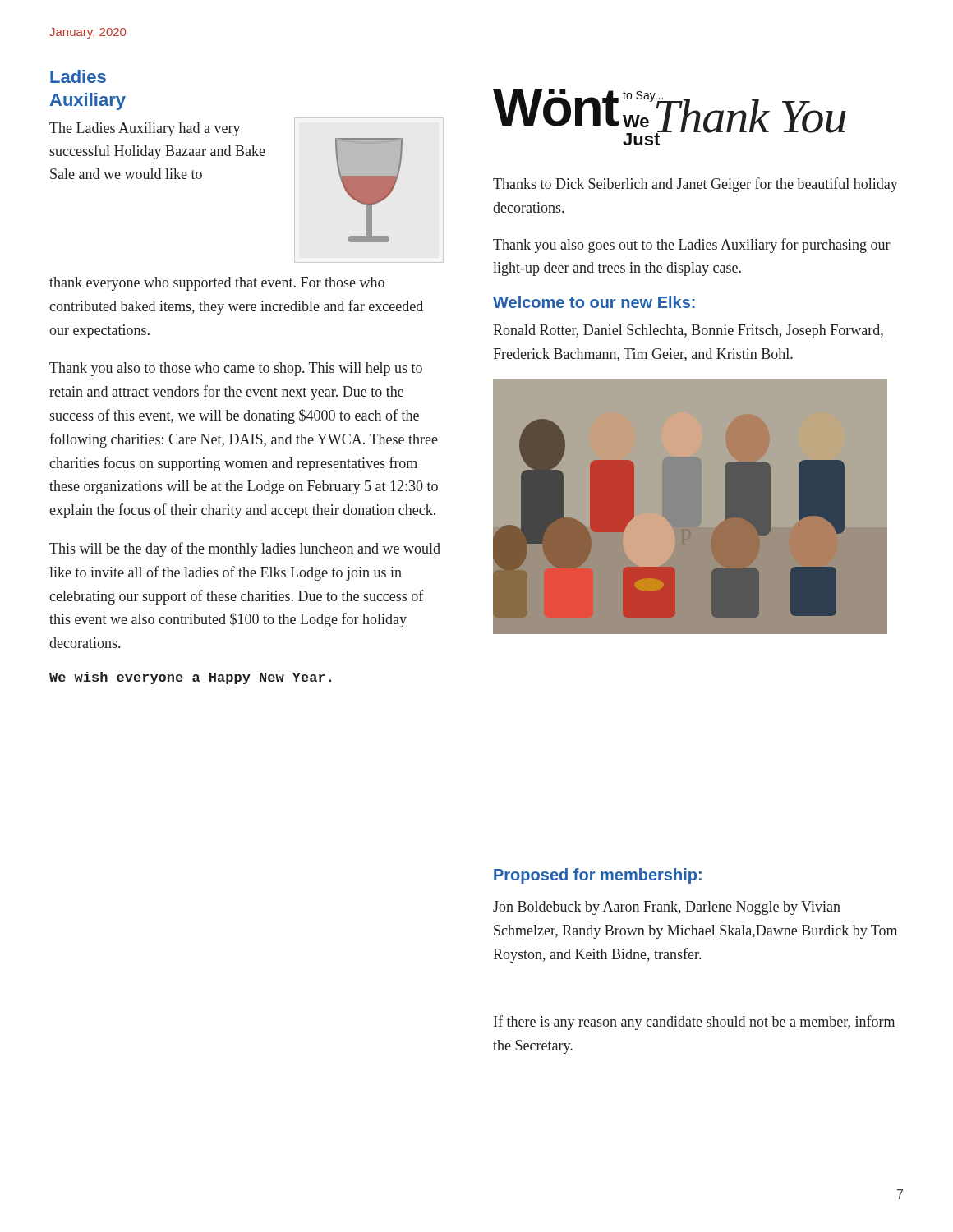Viewport: 953px width, 1232px height.
Task: Navigate to the passage starting "Welcome to our new"
Action: tap(595, 302)
